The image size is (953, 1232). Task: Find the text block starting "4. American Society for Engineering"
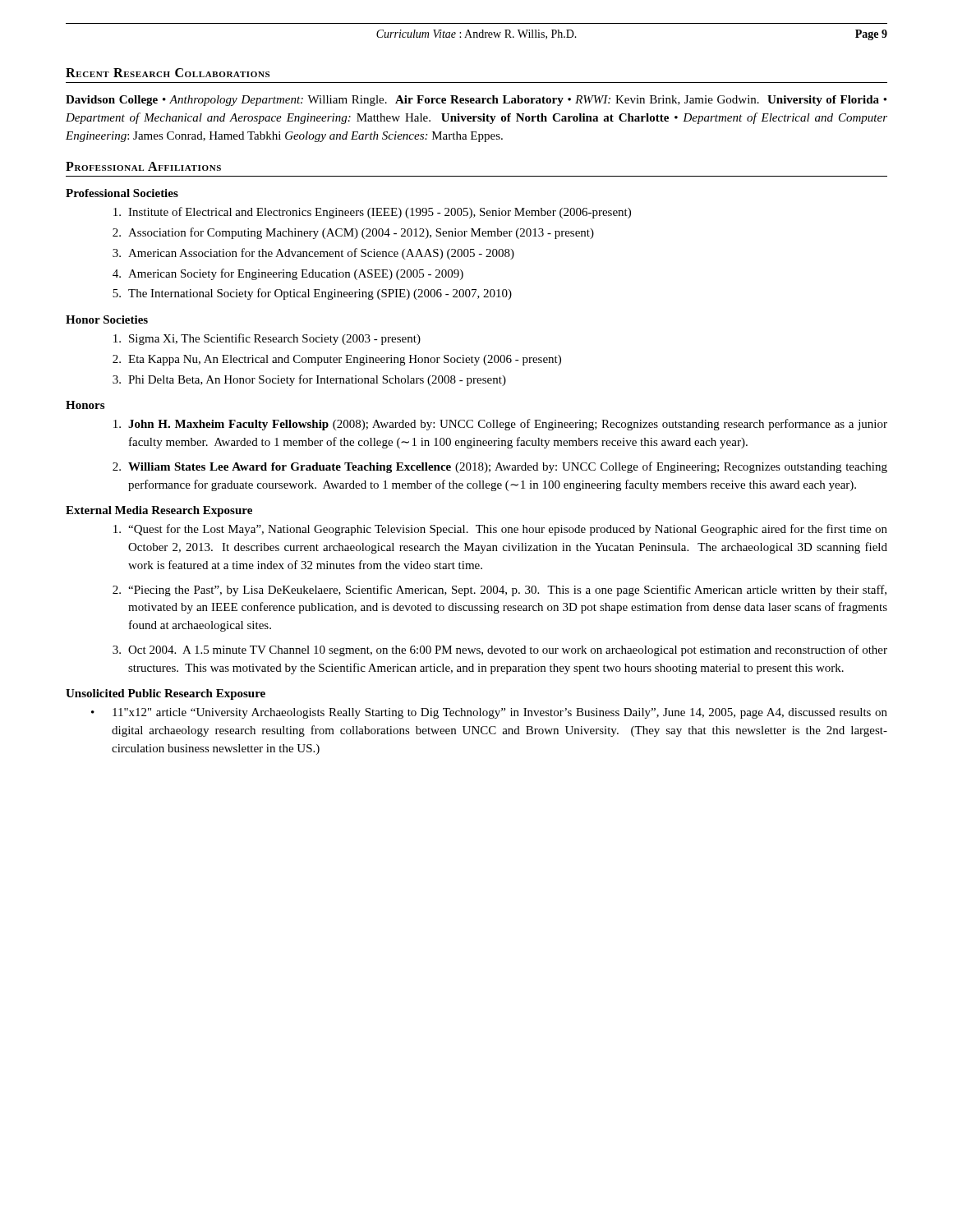288,274
